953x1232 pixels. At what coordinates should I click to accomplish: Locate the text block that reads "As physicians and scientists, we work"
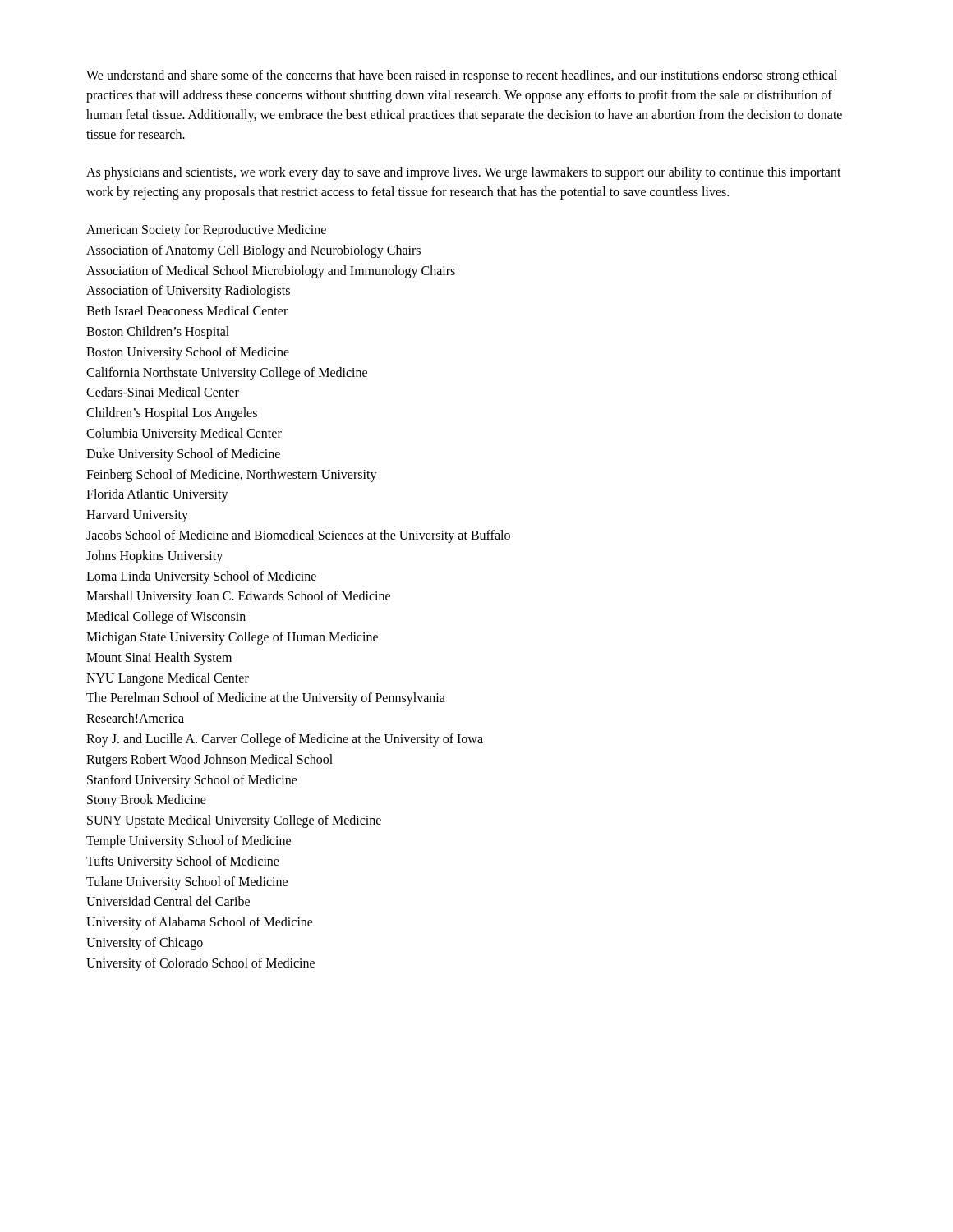463,182
